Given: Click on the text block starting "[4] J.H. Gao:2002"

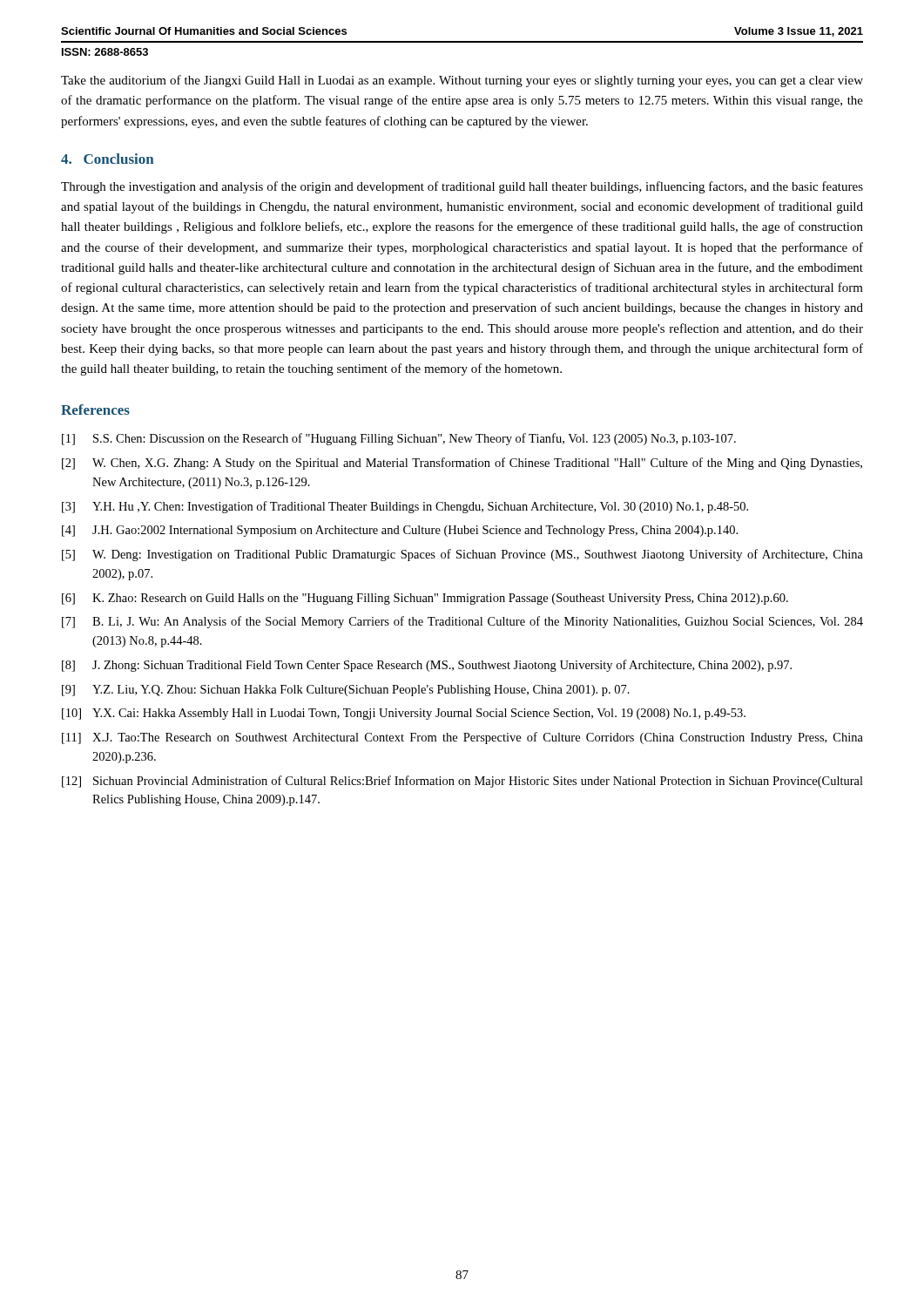Looking at the screenshot, I should (462, 531).
